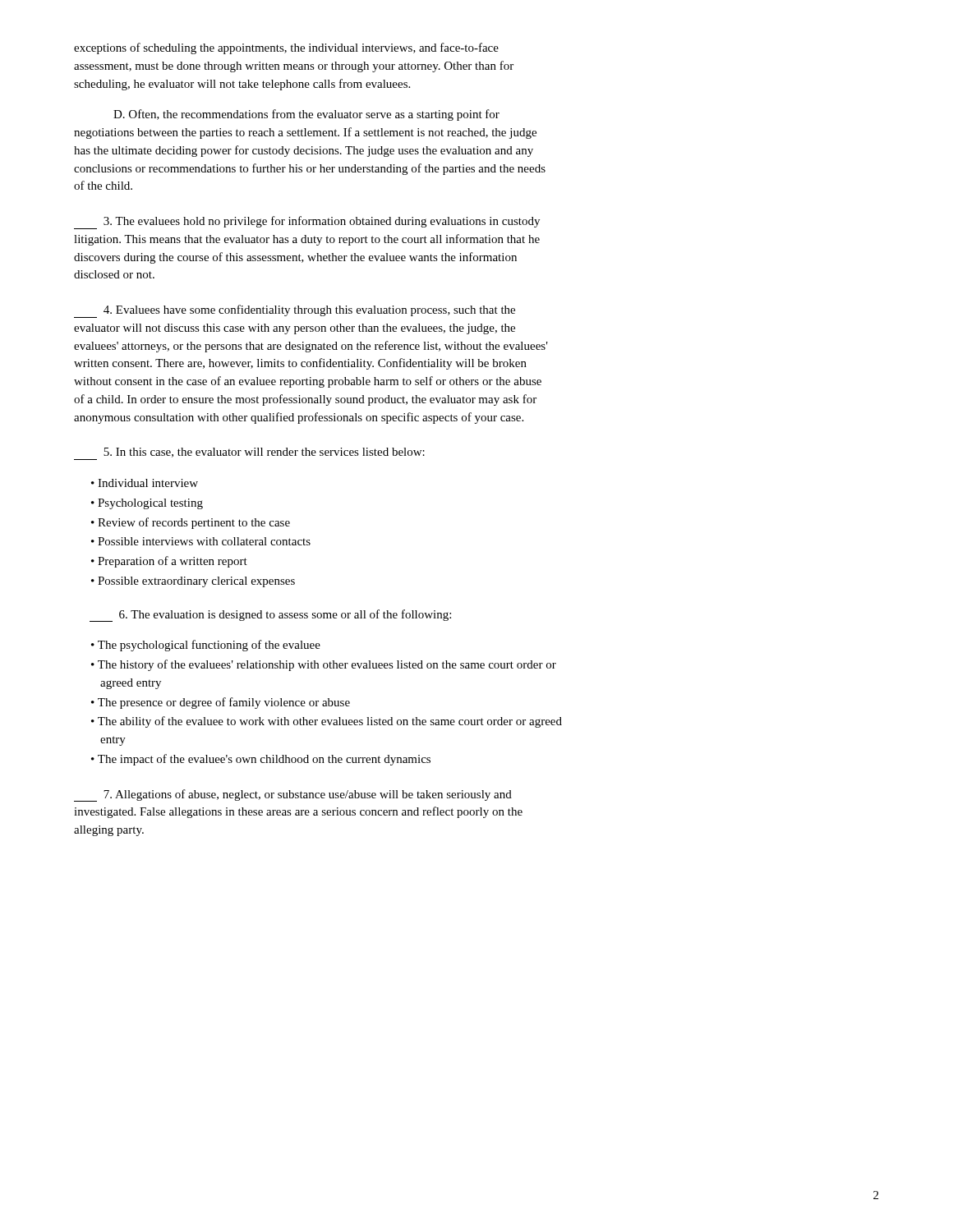Select the text block with the text "exceptions of scheduling the appointments, the"
953x1232 pixels.
click(476, 66)
